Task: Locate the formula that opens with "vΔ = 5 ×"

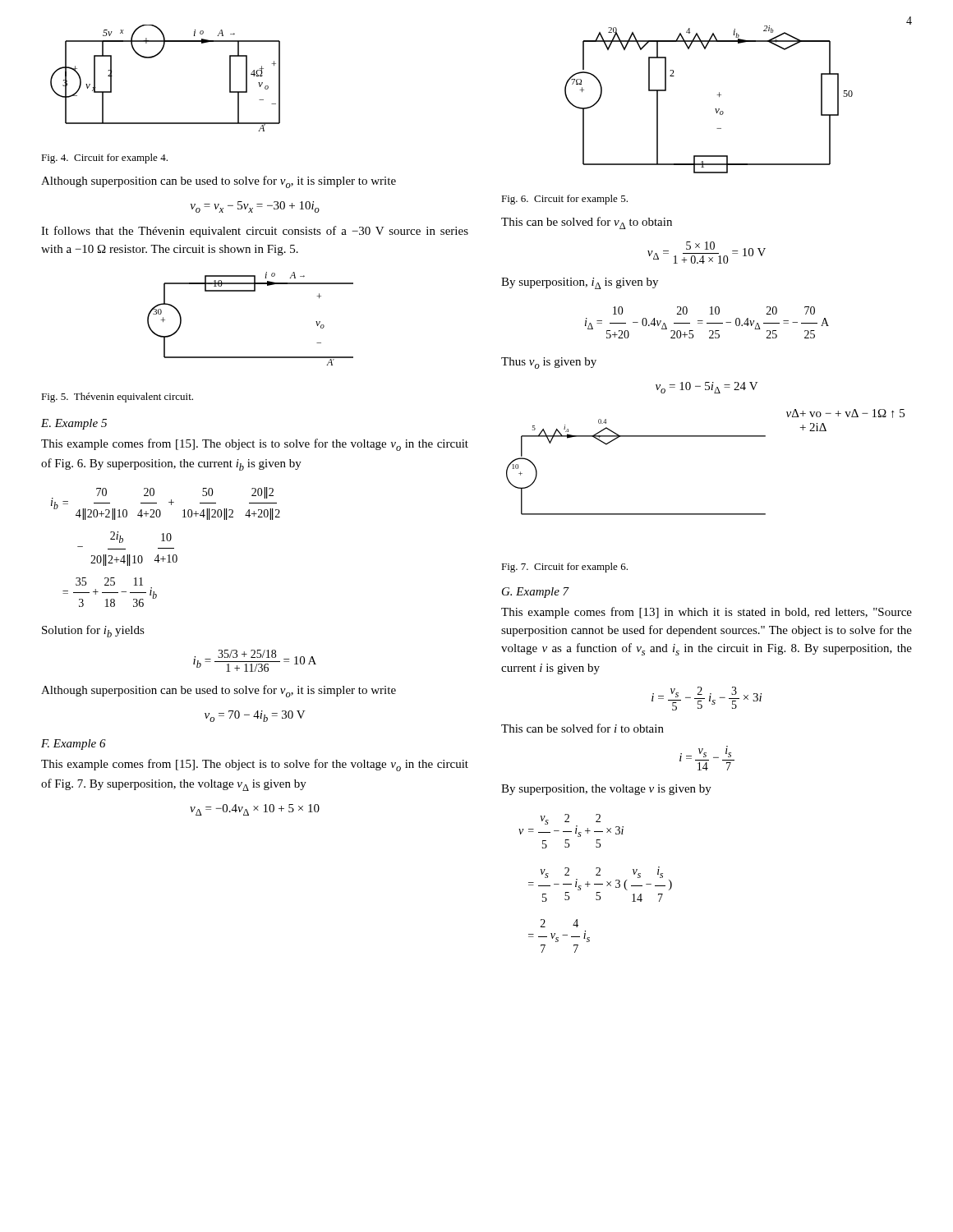Action: pyautogui.click(x=707, y=254)
